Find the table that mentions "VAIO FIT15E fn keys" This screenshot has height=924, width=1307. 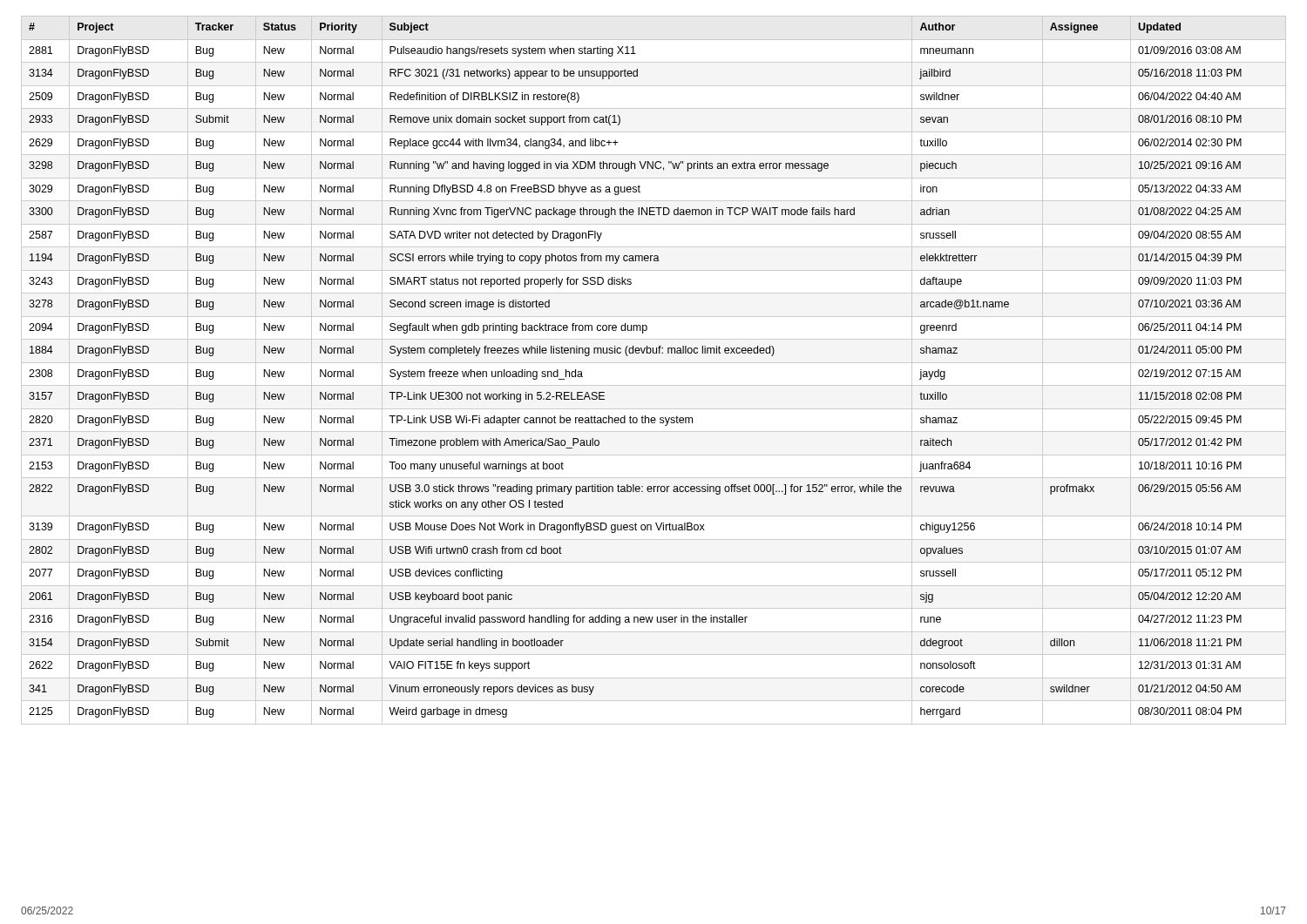point(654,370)
